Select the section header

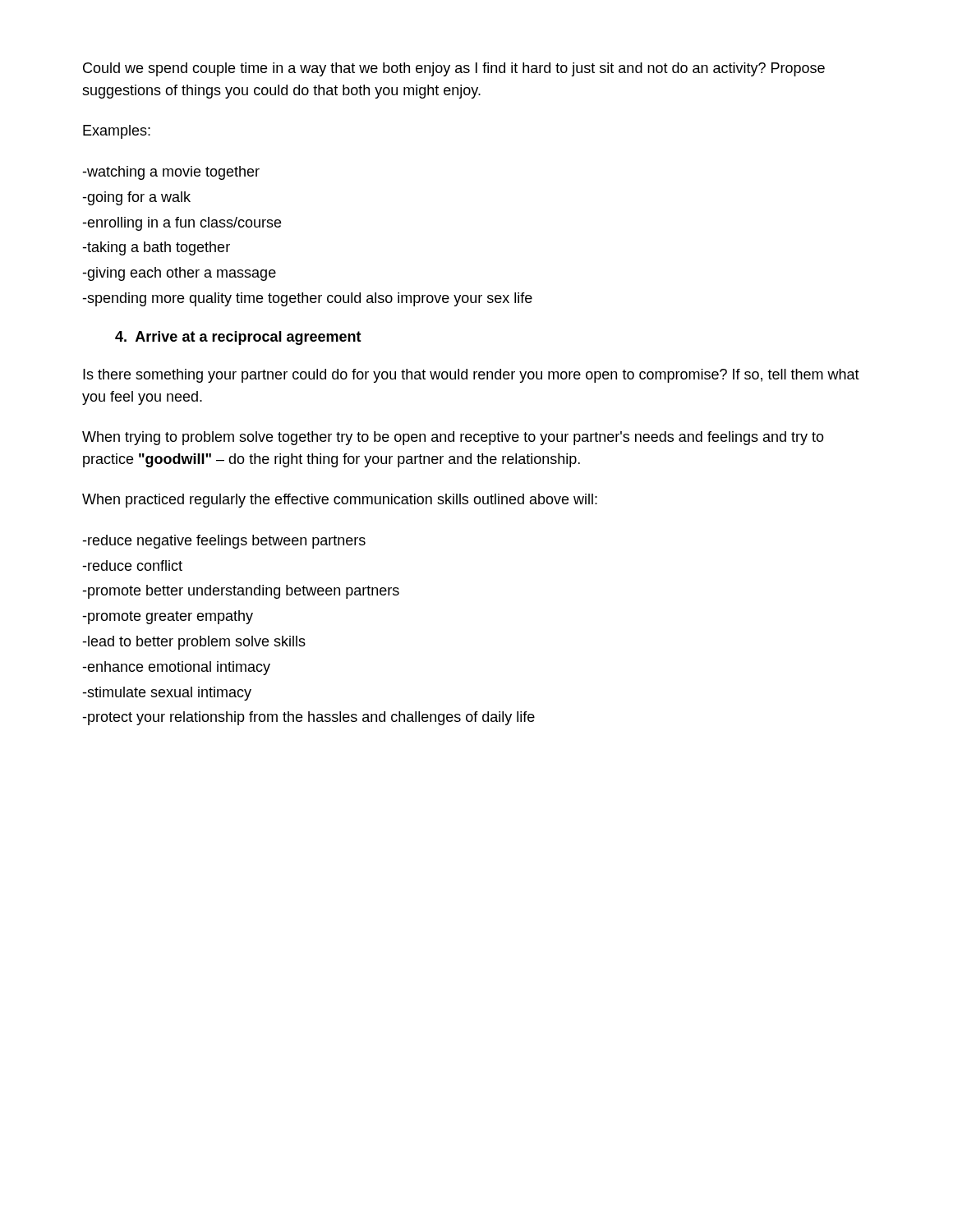point(238,337)
